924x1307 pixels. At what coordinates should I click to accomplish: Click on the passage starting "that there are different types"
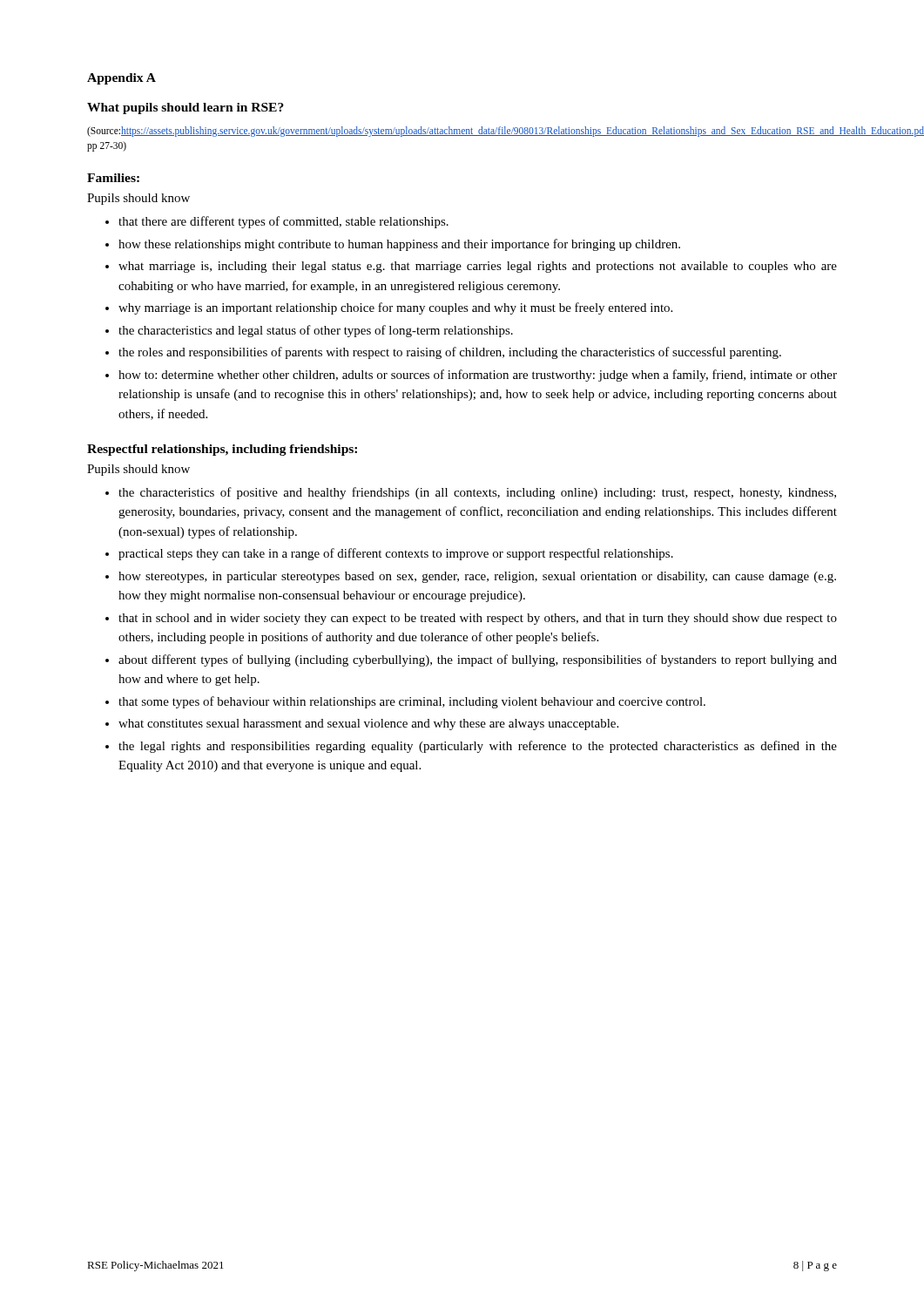coord(284,221)
